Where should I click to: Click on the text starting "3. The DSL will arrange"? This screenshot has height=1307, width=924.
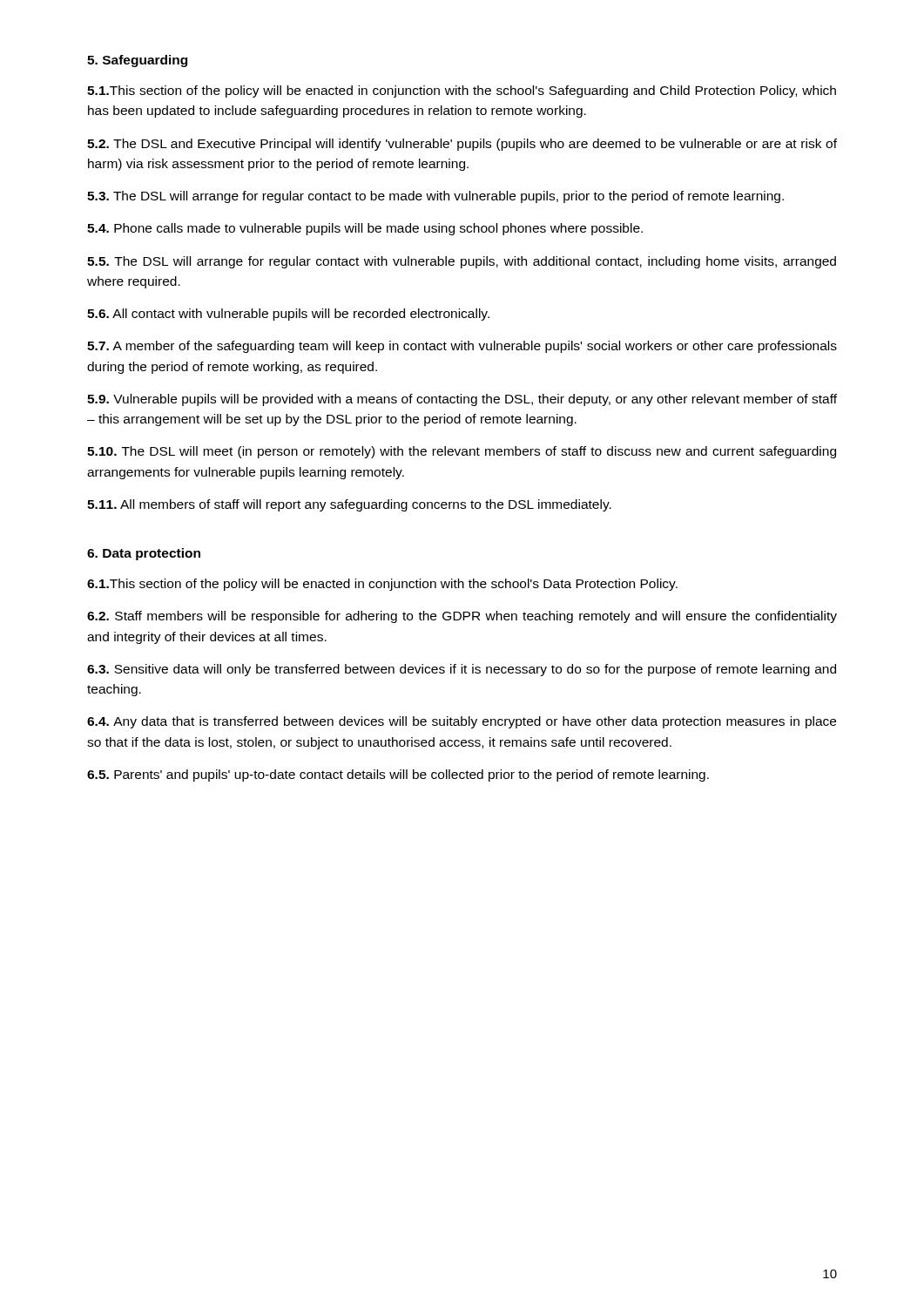pos(436,196)
